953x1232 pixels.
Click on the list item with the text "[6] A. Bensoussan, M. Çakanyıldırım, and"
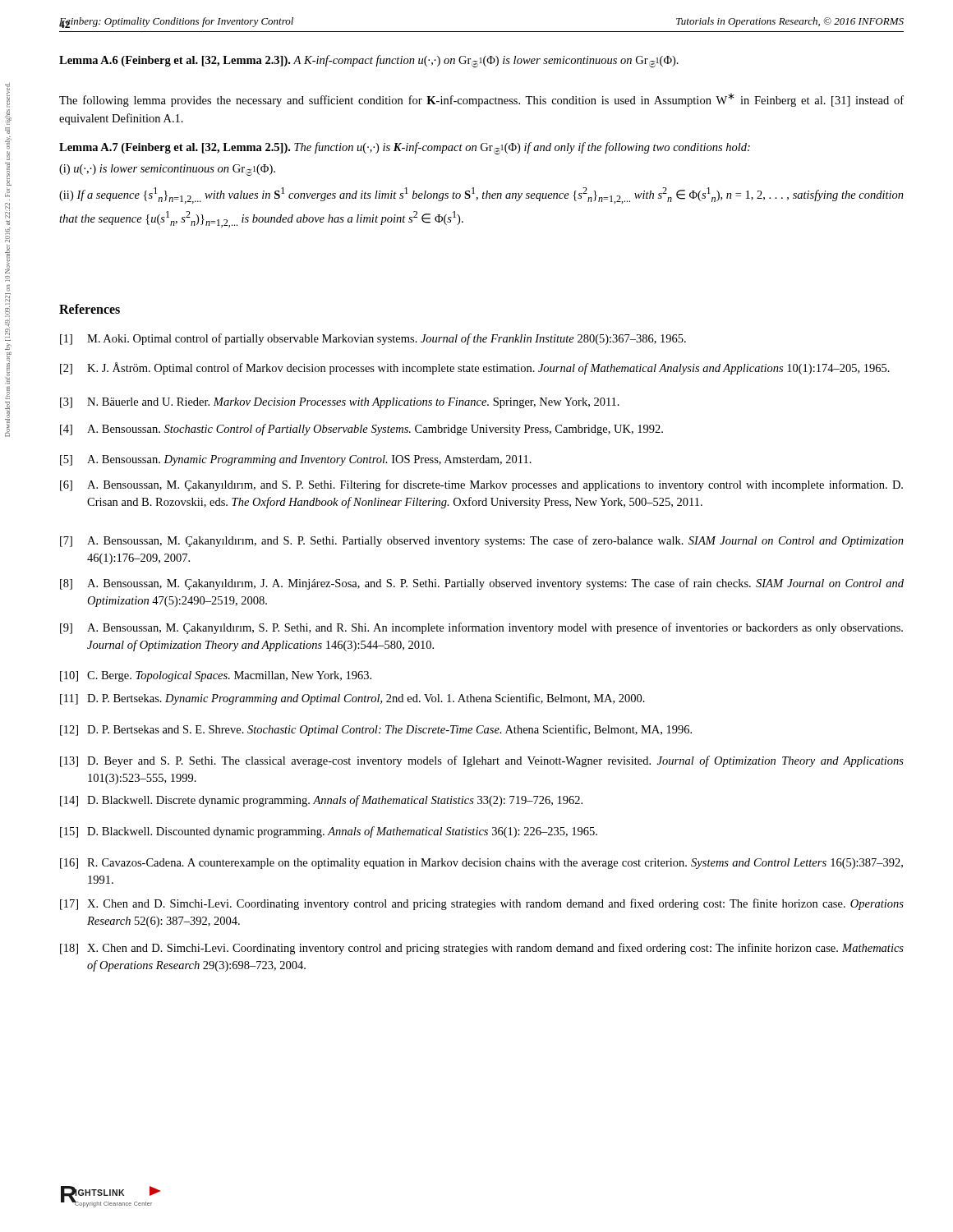(481, 494)
